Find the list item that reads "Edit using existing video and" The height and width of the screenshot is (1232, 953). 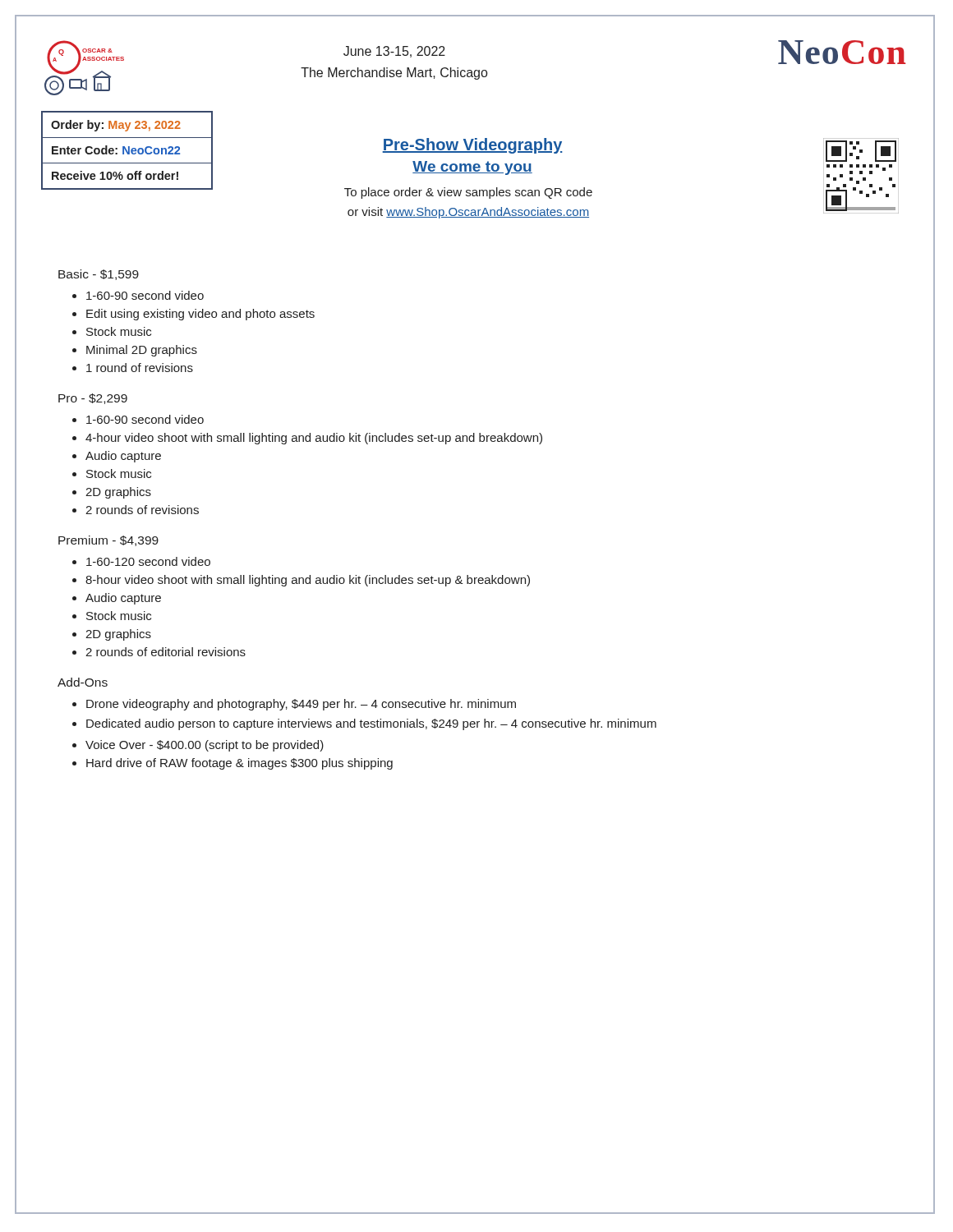coord(200,313)
